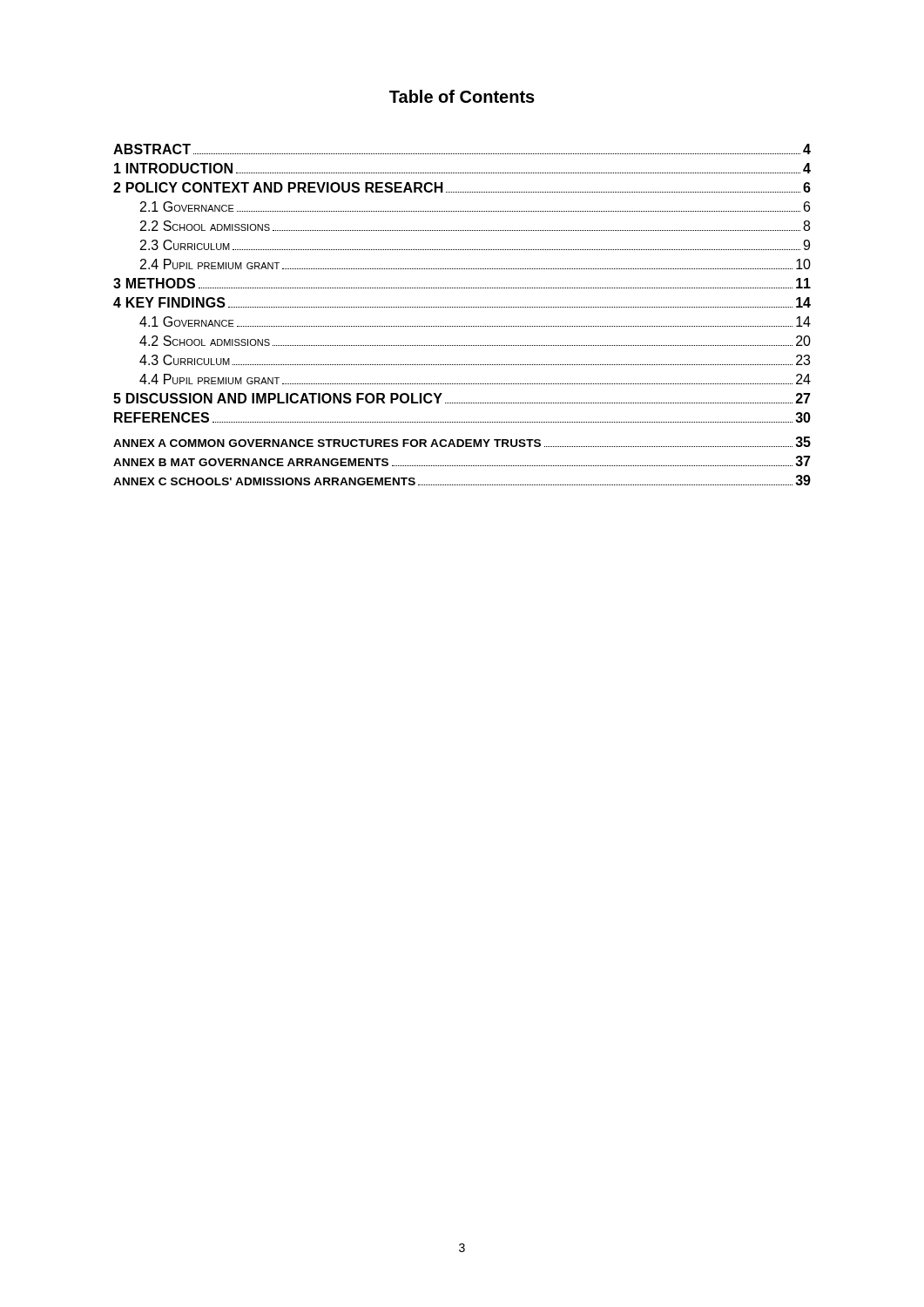The height and width of the screenshot is (1307, 924).
Task: Navigate to the block starting "2.4 Pupil premium grant"
Action: point(475,265)
